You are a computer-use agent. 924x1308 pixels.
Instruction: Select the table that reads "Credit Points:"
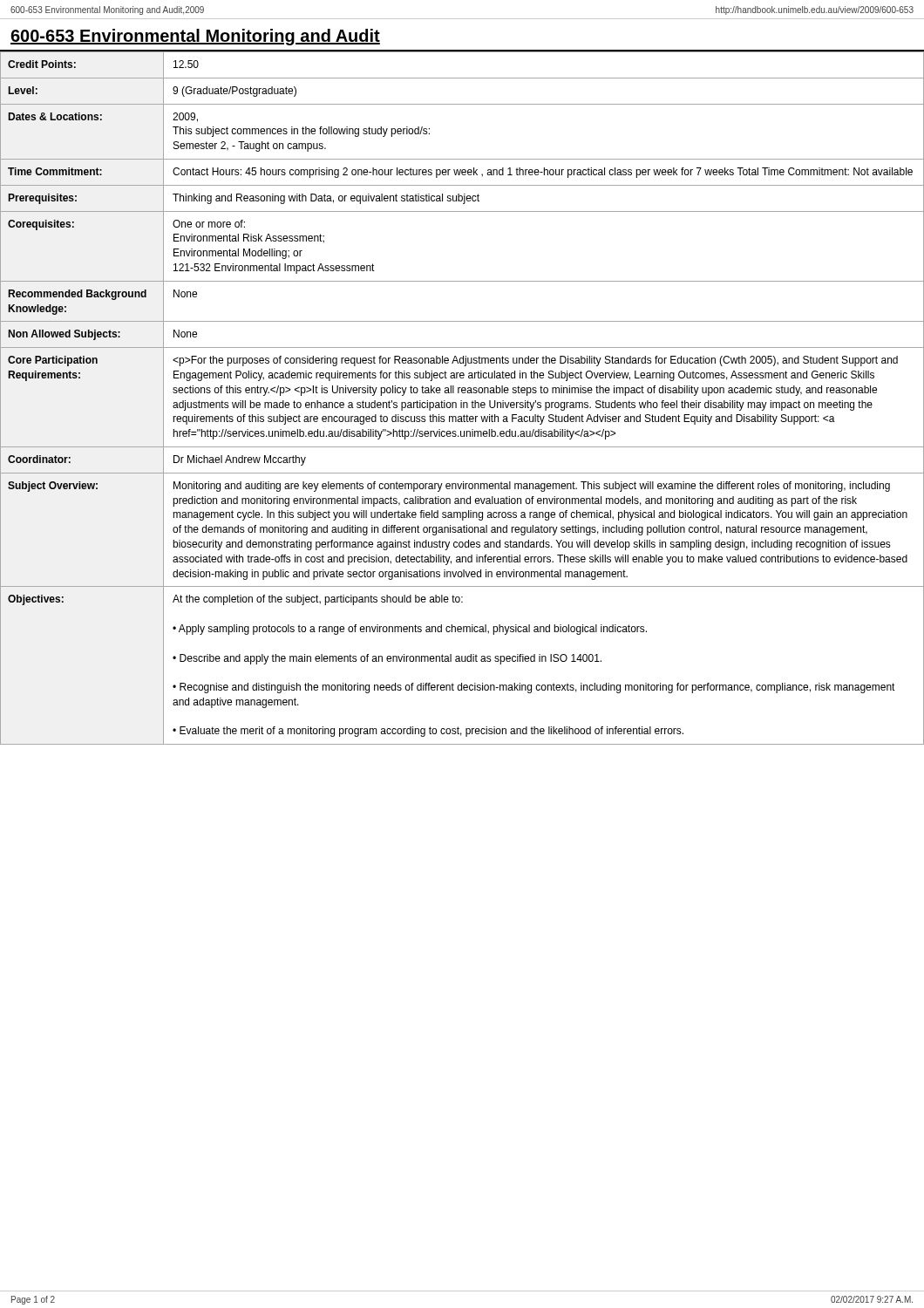click(x=462, y=398)
